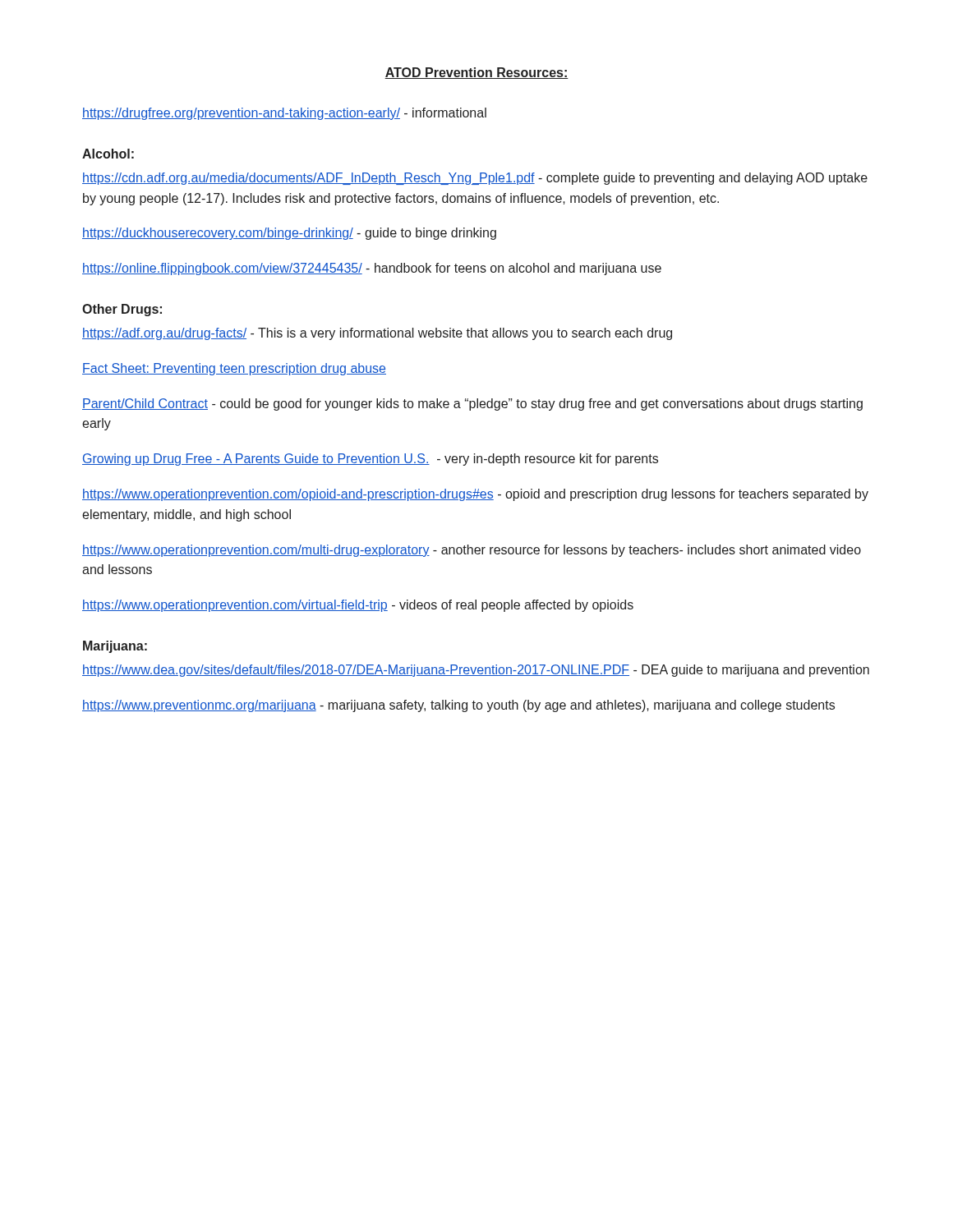Find the list item with the text "Fact Sheet: Preventing teen prescription drug abuse"
This screenshot has height=1232, width=953.
[234, 368]
